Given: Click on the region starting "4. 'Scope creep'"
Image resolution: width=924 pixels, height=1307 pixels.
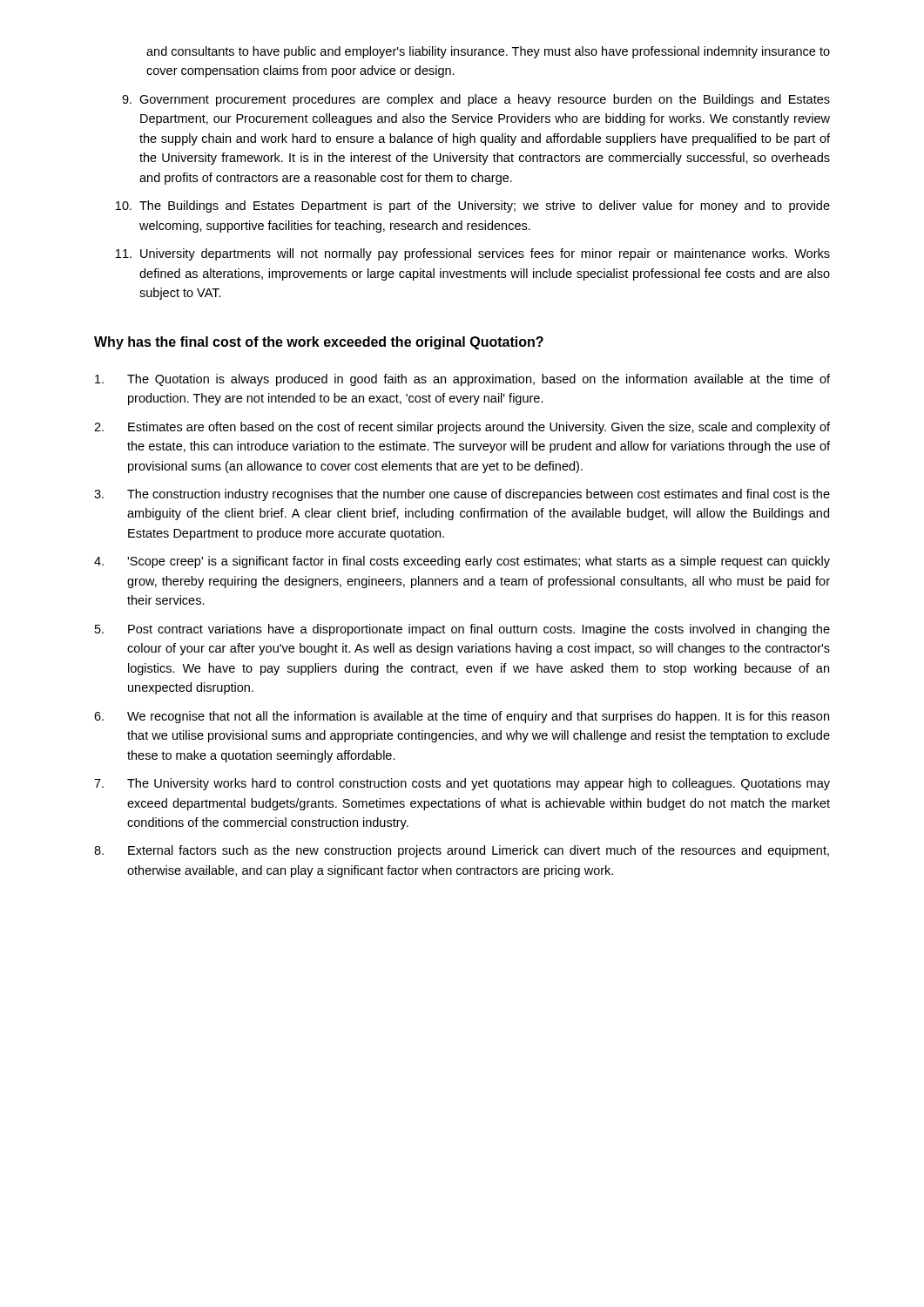Looking at the screenshot, I should 462,581.
